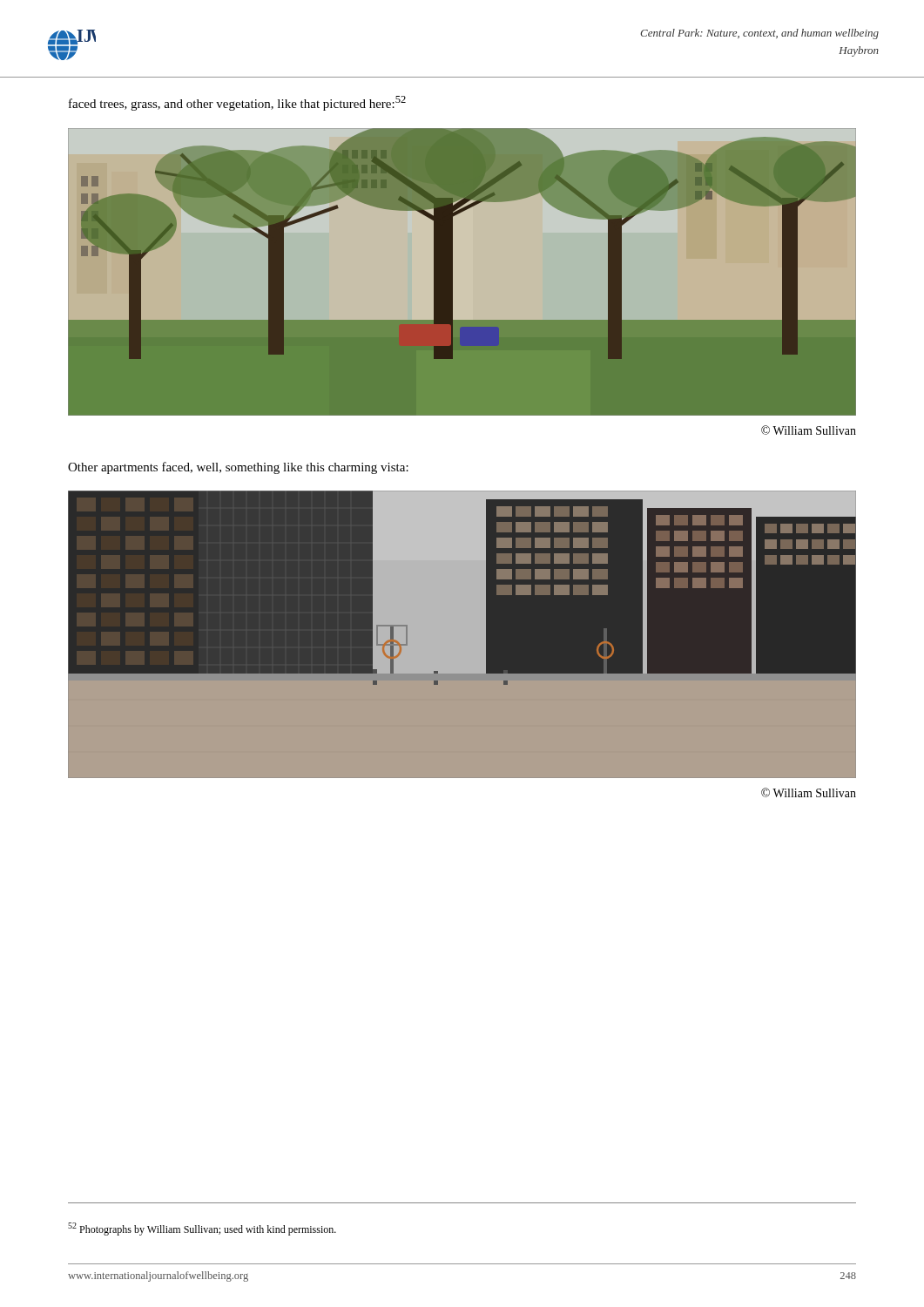Select the text block that says "faced trees, grass, and other"

coord(237,102)
